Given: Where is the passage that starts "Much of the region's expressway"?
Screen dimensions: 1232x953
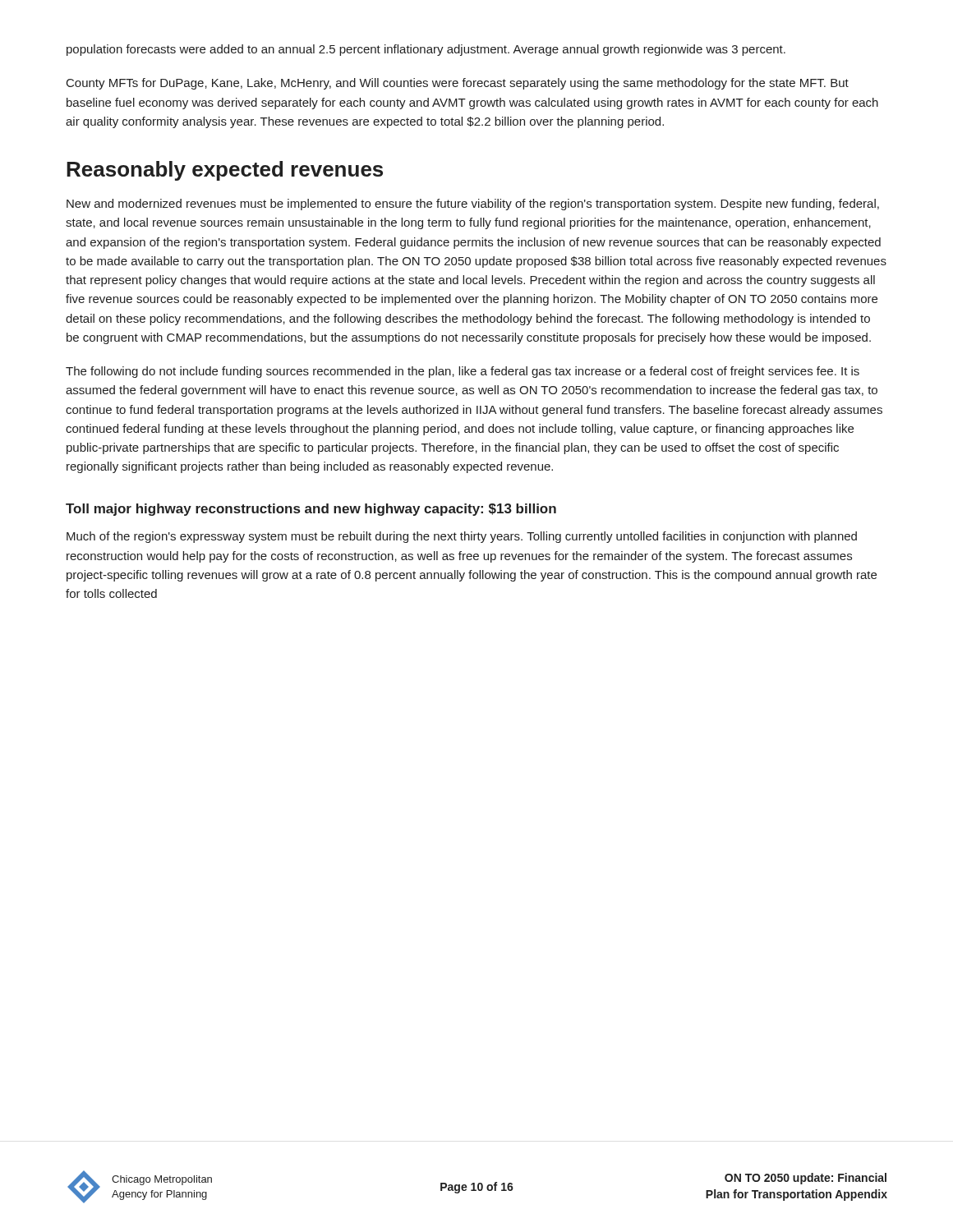Looking at the screenshot, I should click(x=471, y=565).
